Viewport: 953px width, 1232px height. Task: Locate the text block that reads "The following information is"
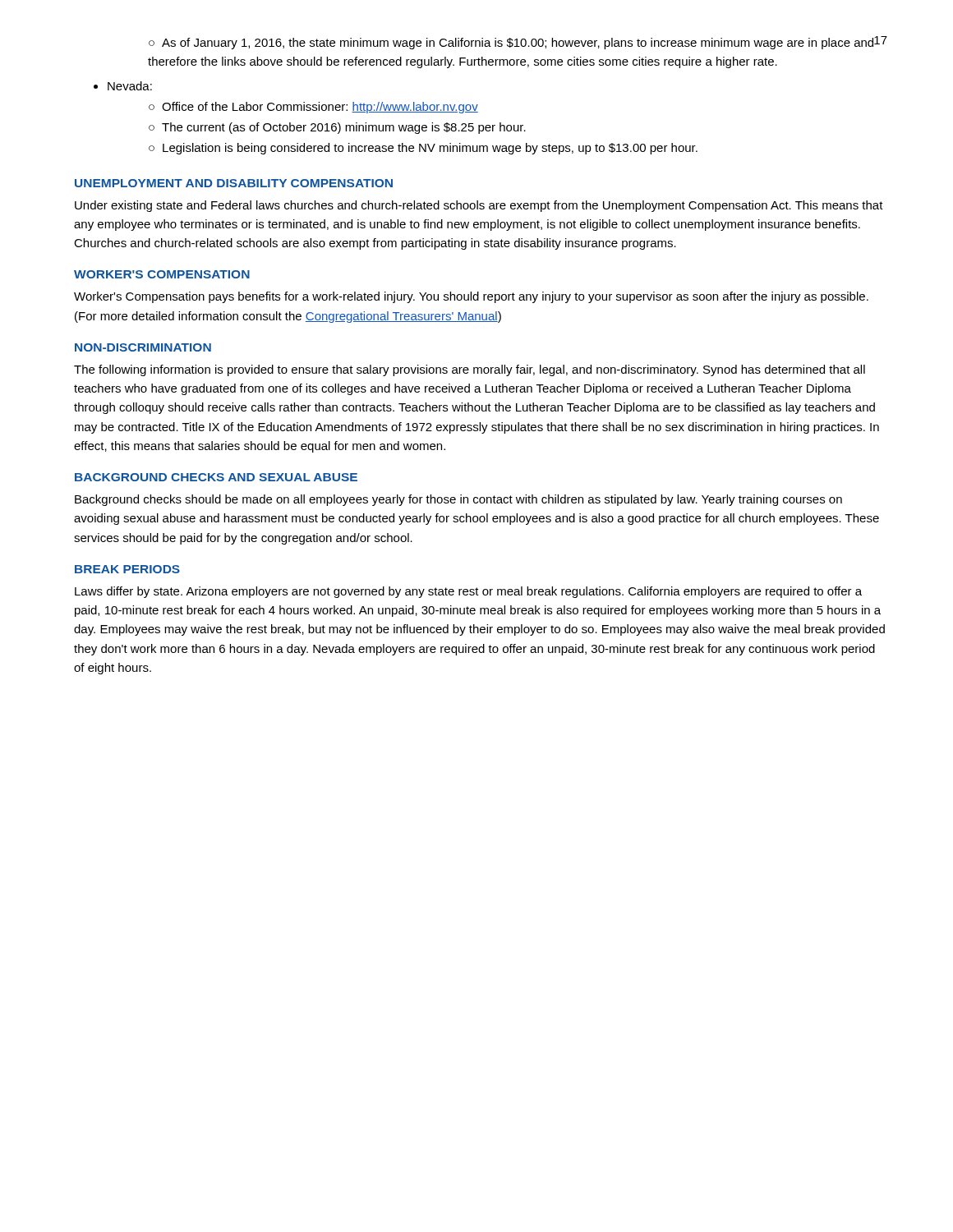click(x=477, y=407)
